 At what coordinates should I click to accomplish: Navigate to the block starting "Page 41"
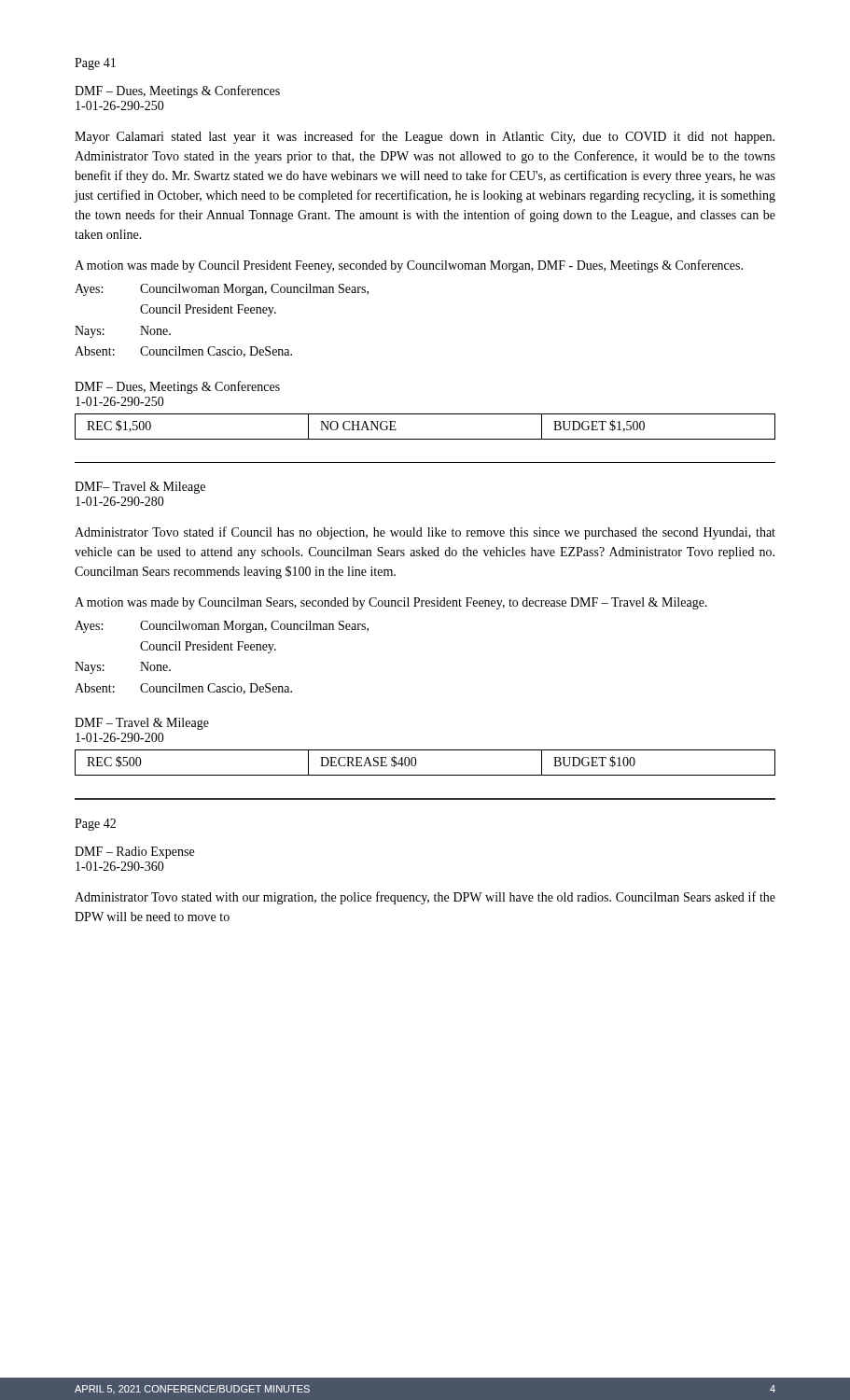coord(95,63)
